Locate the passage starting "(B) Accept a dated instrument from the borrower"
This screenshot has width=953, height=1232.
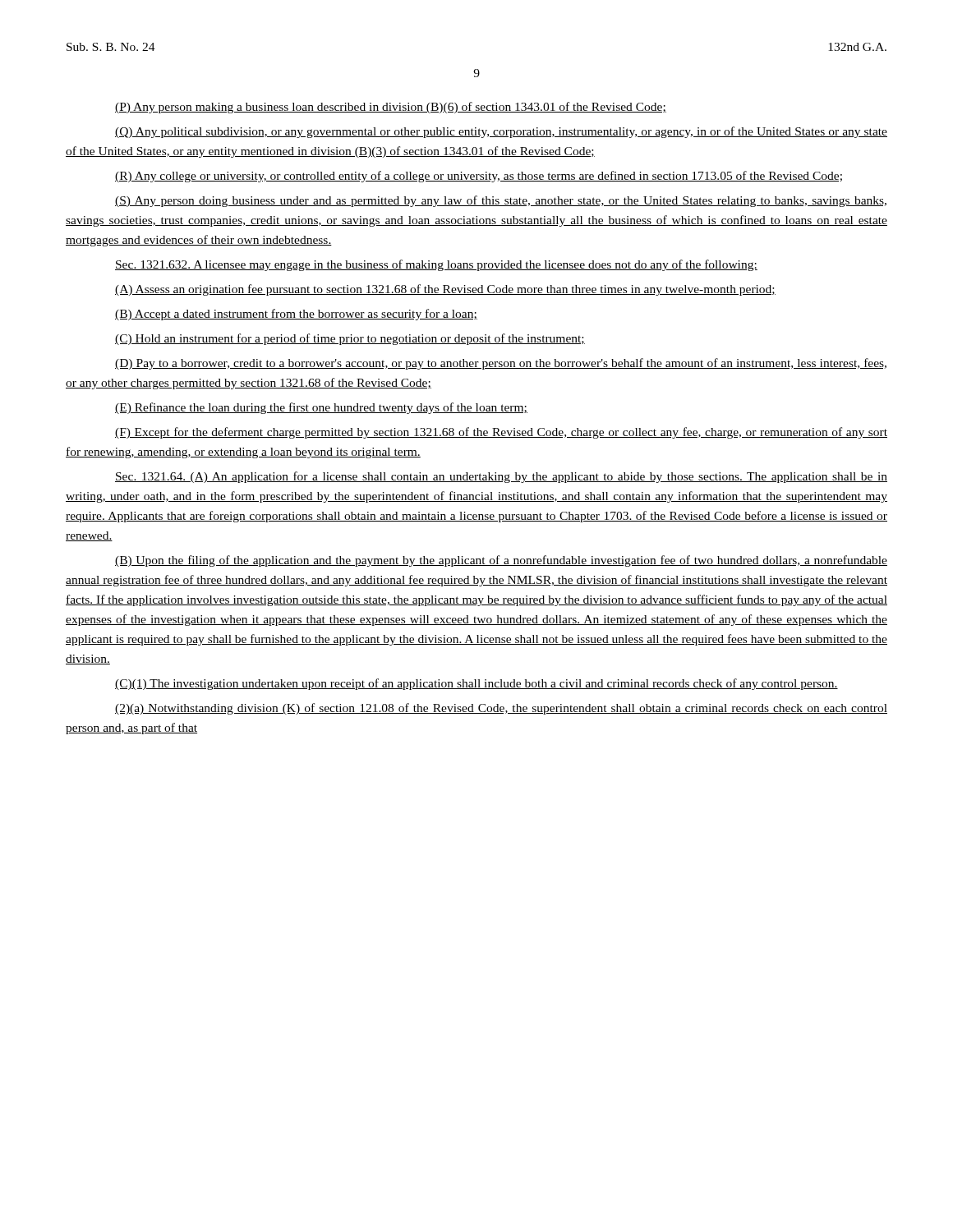coord(296,313)
